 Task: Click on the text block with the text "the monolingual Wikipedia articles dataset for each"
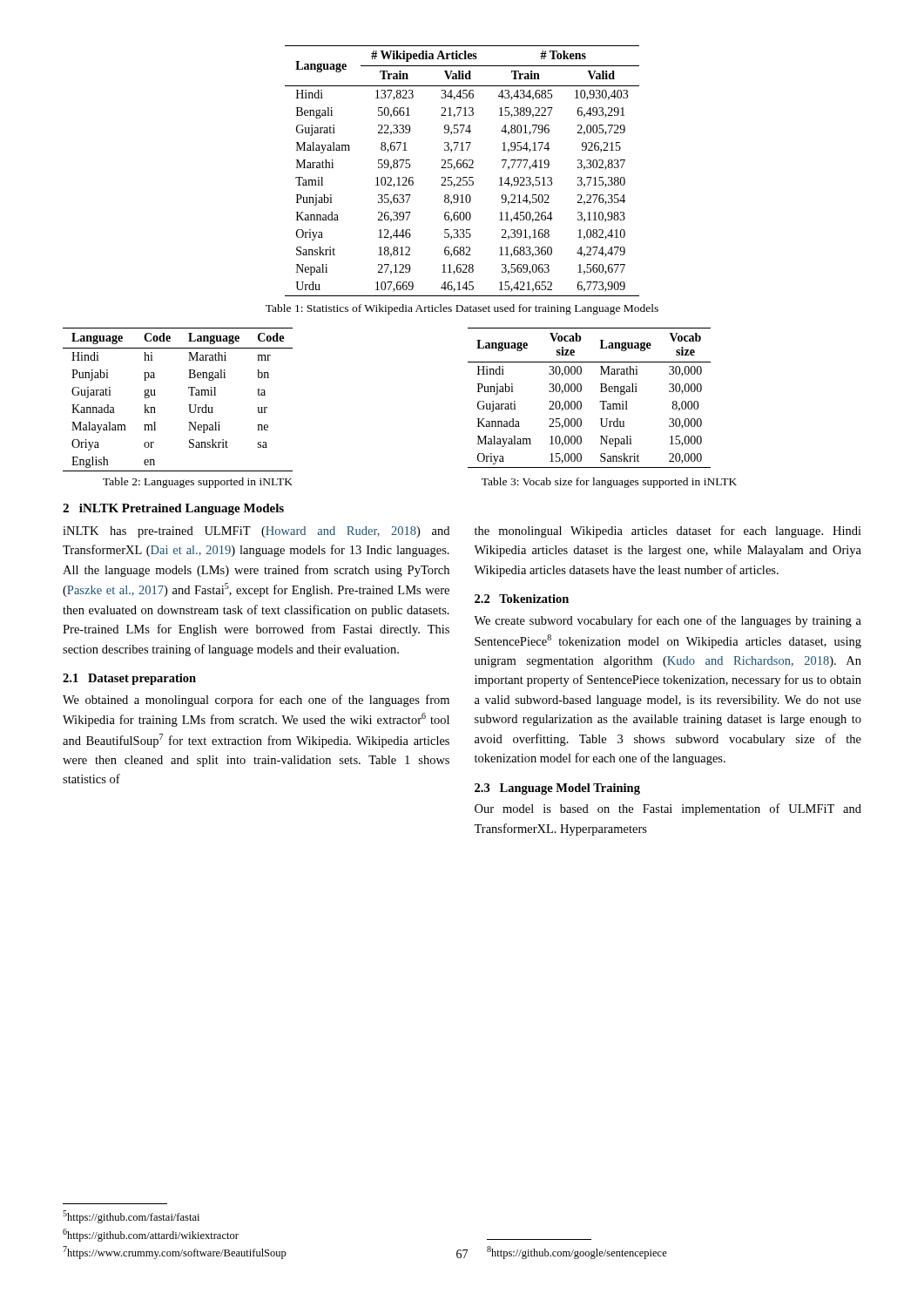point(668,550)
